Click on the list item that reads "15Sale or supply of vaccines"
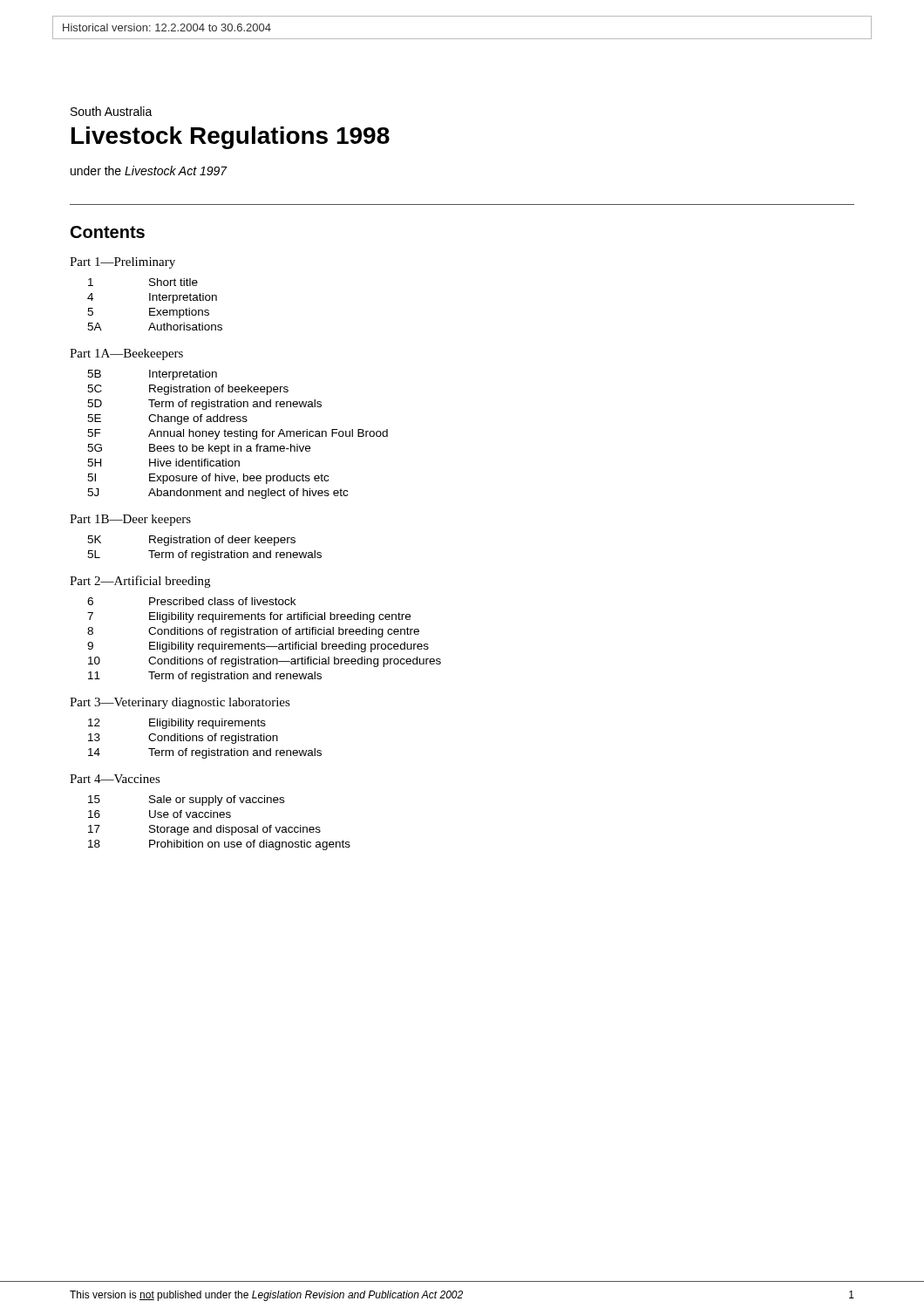 pyautogui.click(x=186, y=800)
